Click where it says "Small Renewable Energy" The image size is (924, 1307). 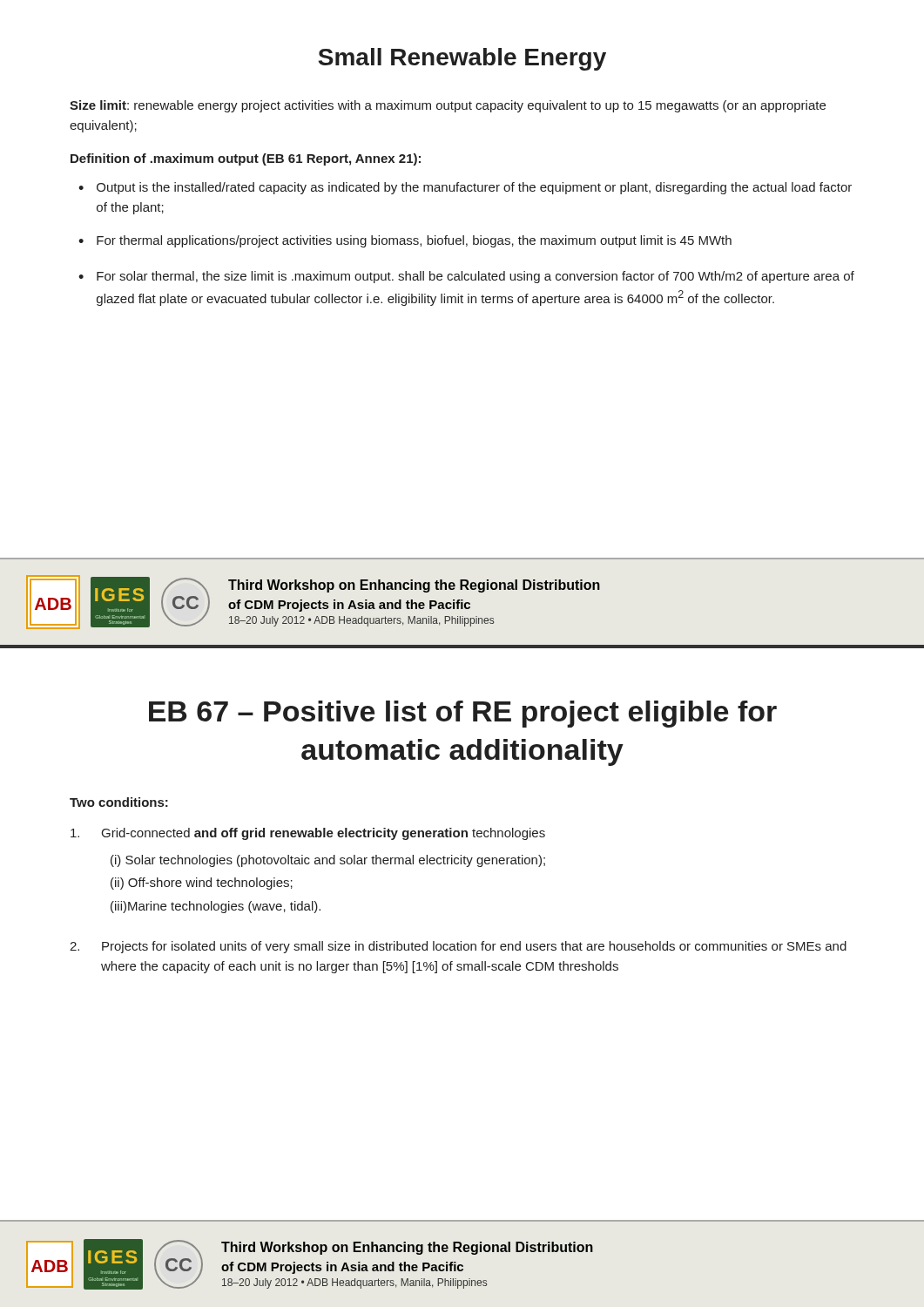click(462, 57)
